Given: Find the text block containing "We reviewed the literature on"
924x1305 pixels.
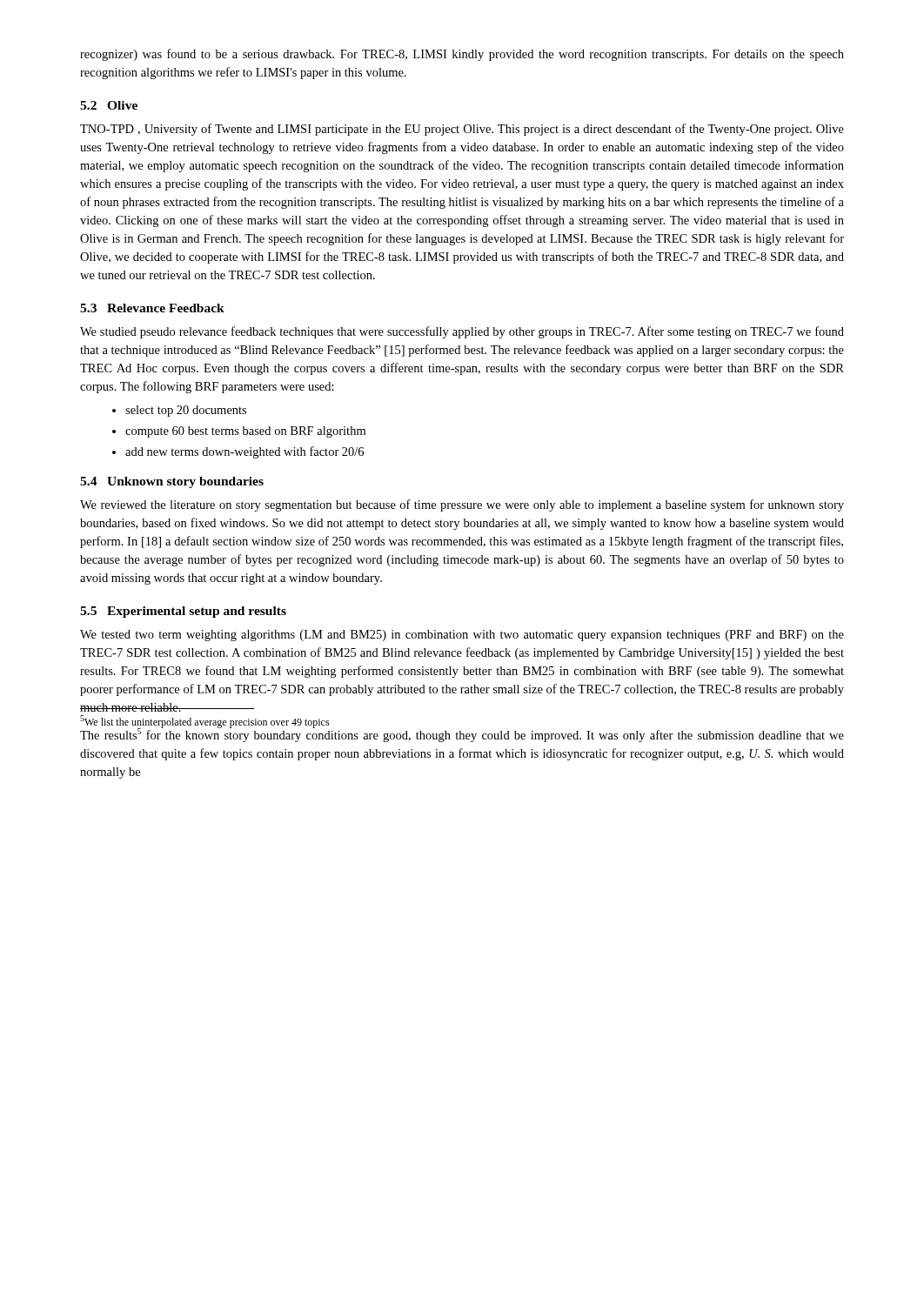Looking at the screenshot, I should pos(462,542).
